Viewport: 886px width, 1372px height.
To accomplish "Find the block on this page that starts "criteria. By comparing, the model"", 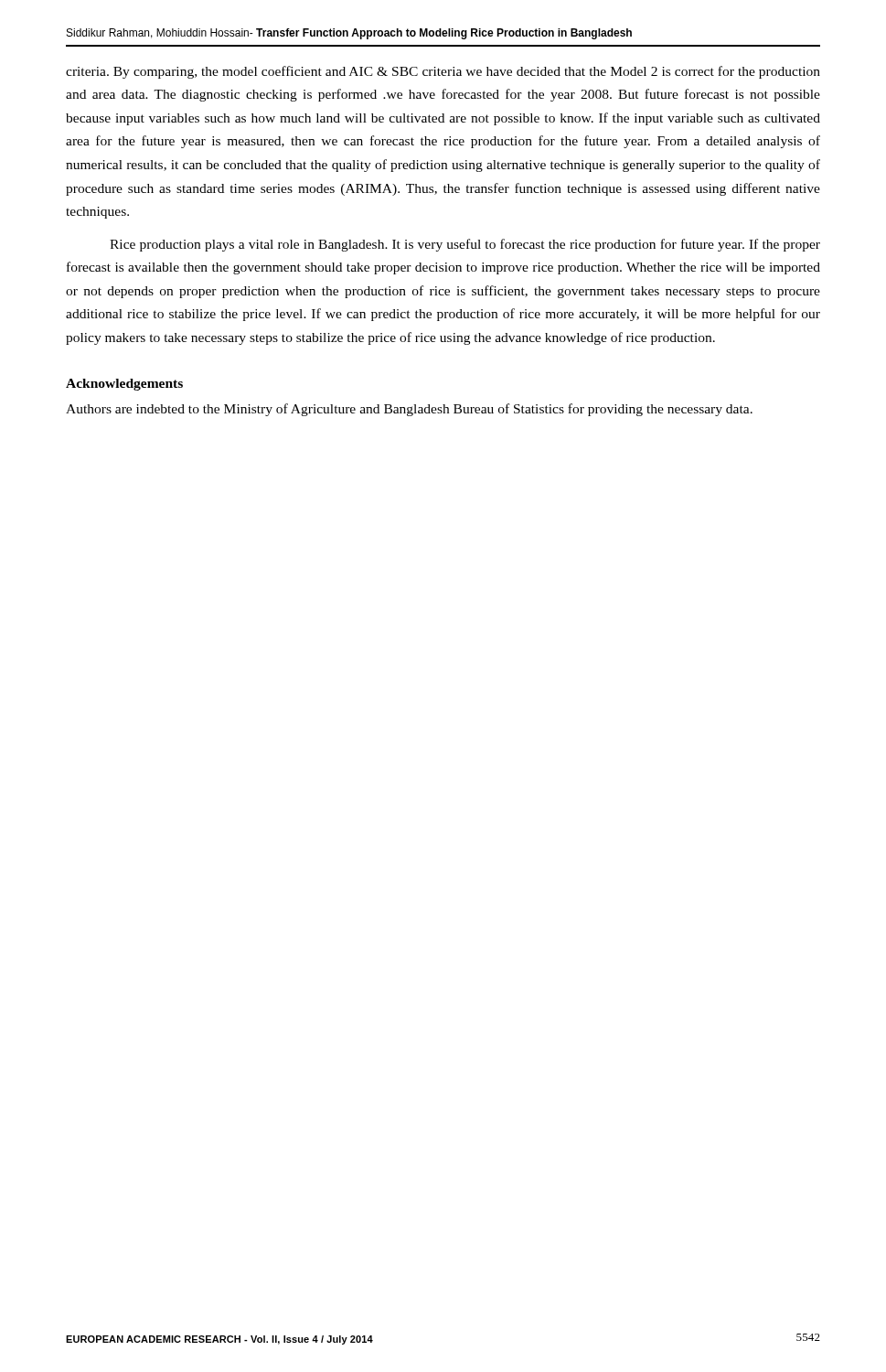I will (443, 204).
